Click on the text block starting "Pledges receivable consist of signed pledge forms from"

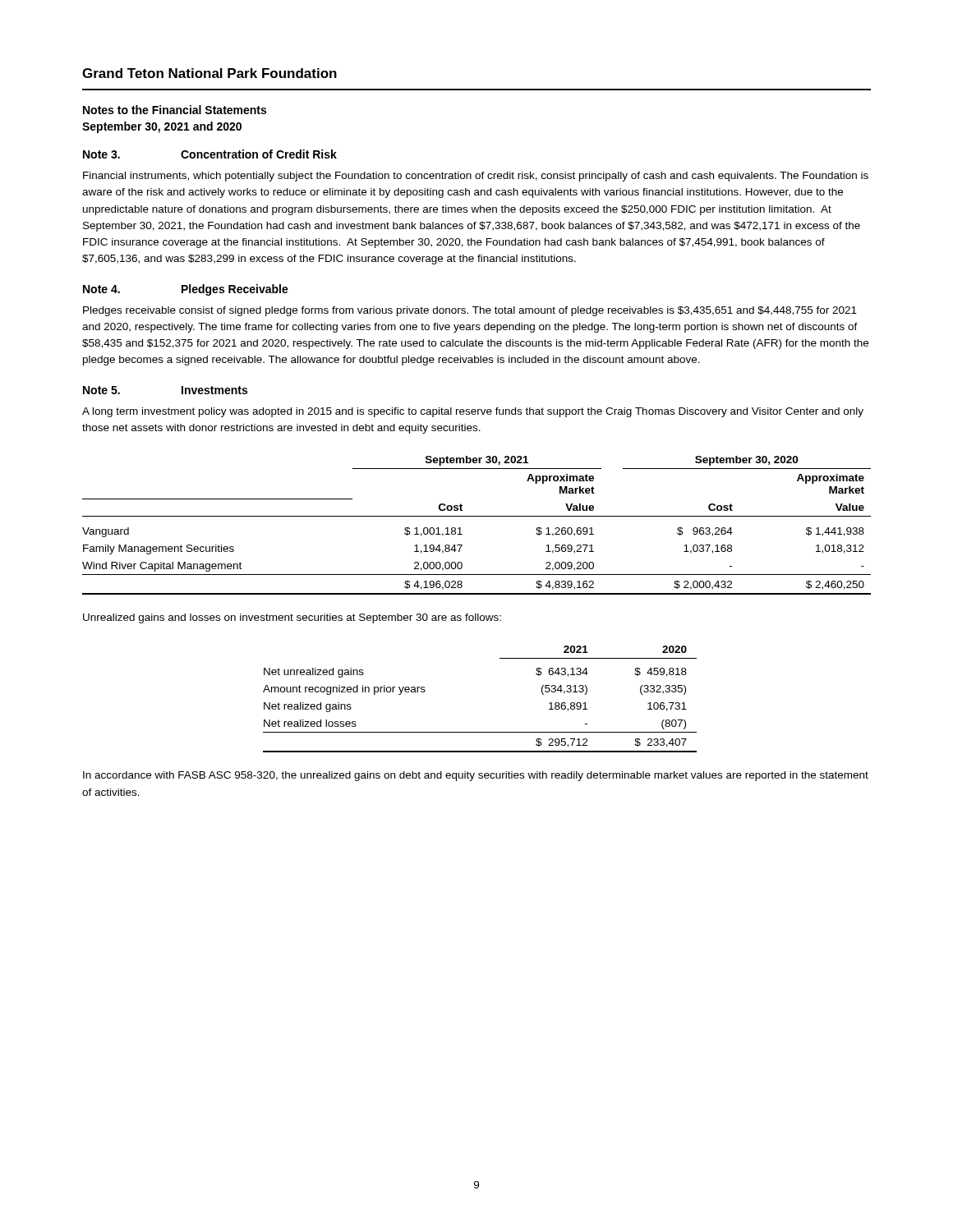(476, 335)
